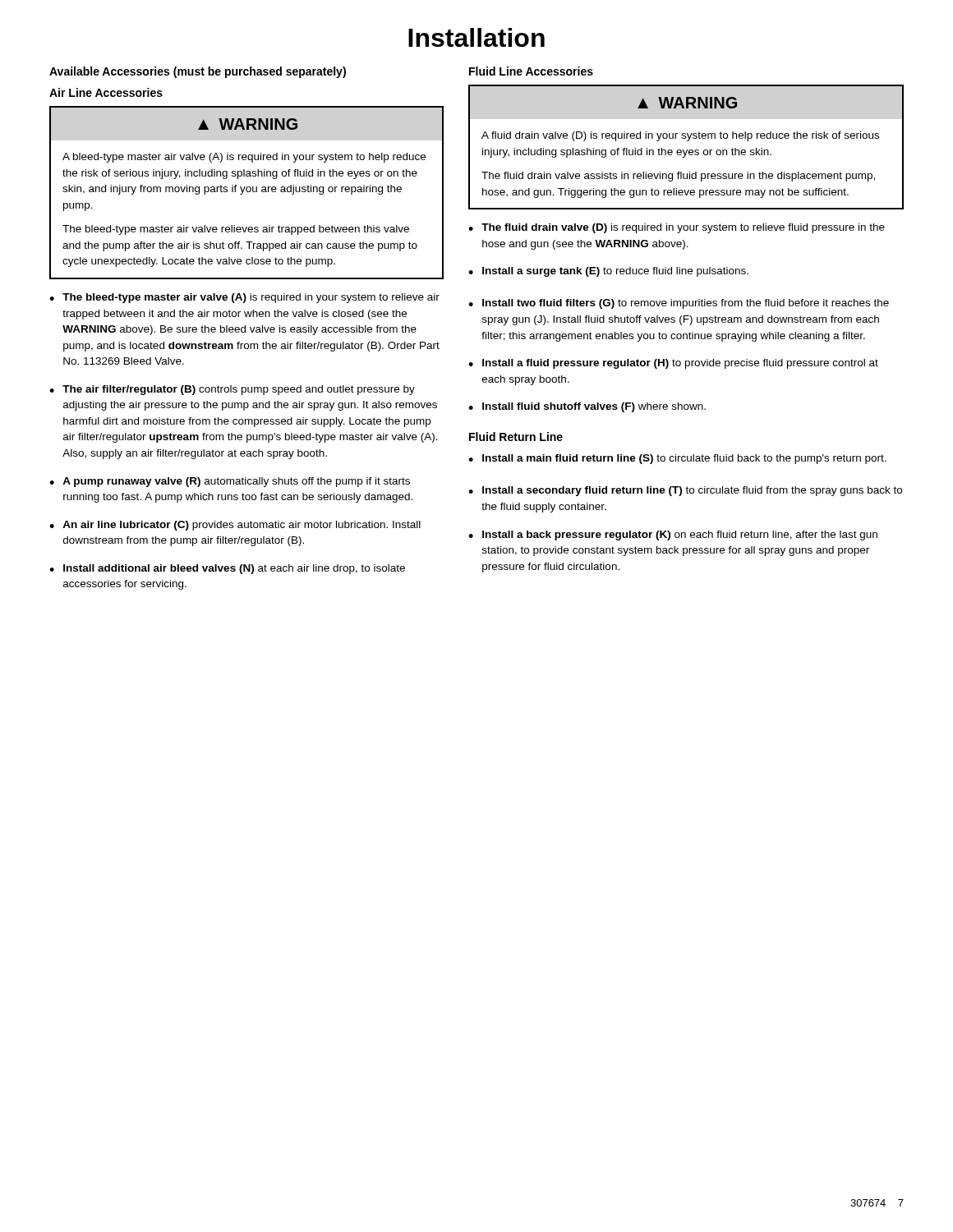Locate the passage starting "• Install fluid shutoff valves (F) where shown."
This screenshot has height=1232, width=953.
tap(587, 409)
